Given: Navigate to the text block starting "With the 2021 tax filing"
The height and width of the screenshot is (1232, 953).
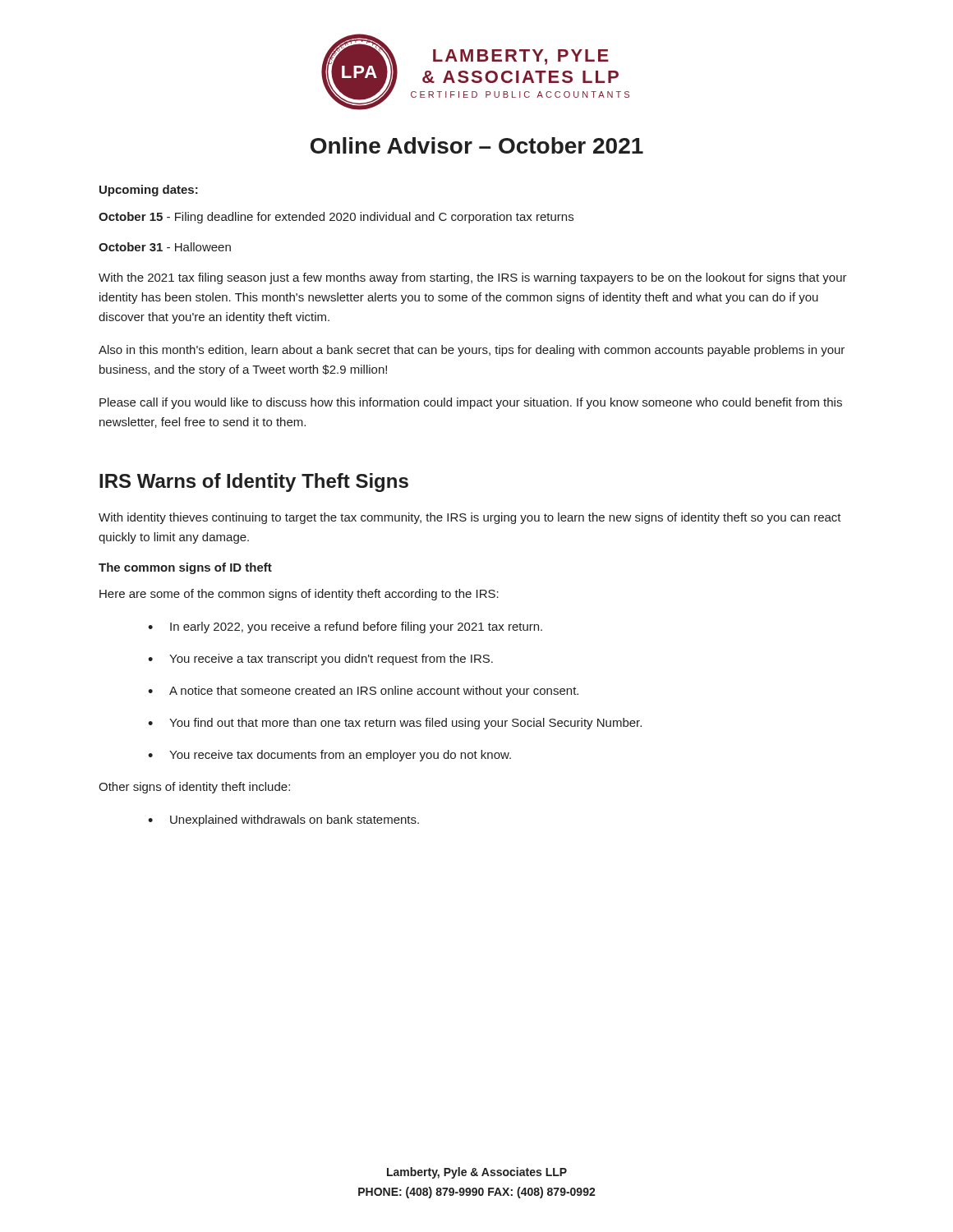Looking at the screenshot, I should click(473, 297).
